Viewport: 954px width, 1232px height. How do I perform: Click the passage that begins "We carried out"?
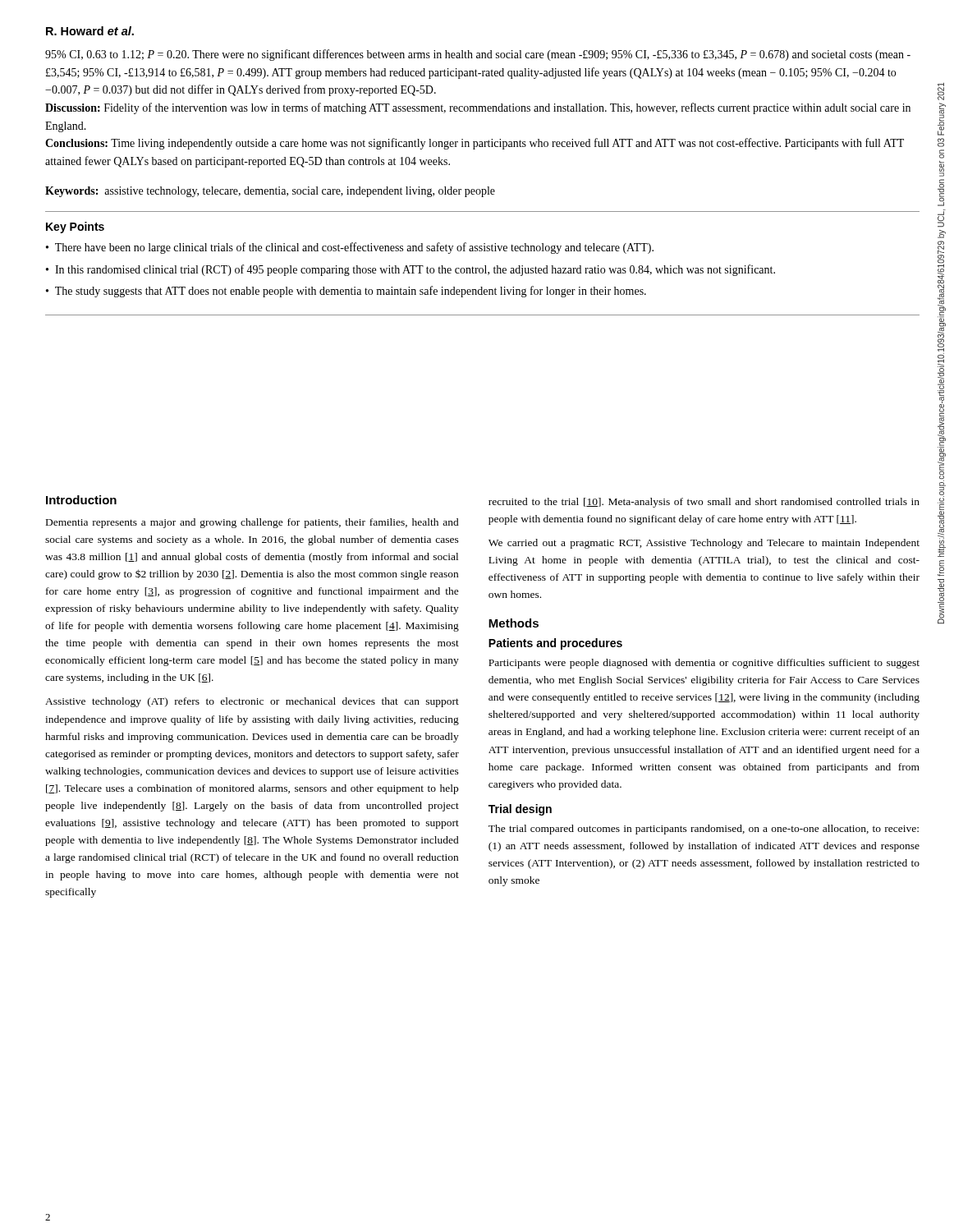[704, 569]
